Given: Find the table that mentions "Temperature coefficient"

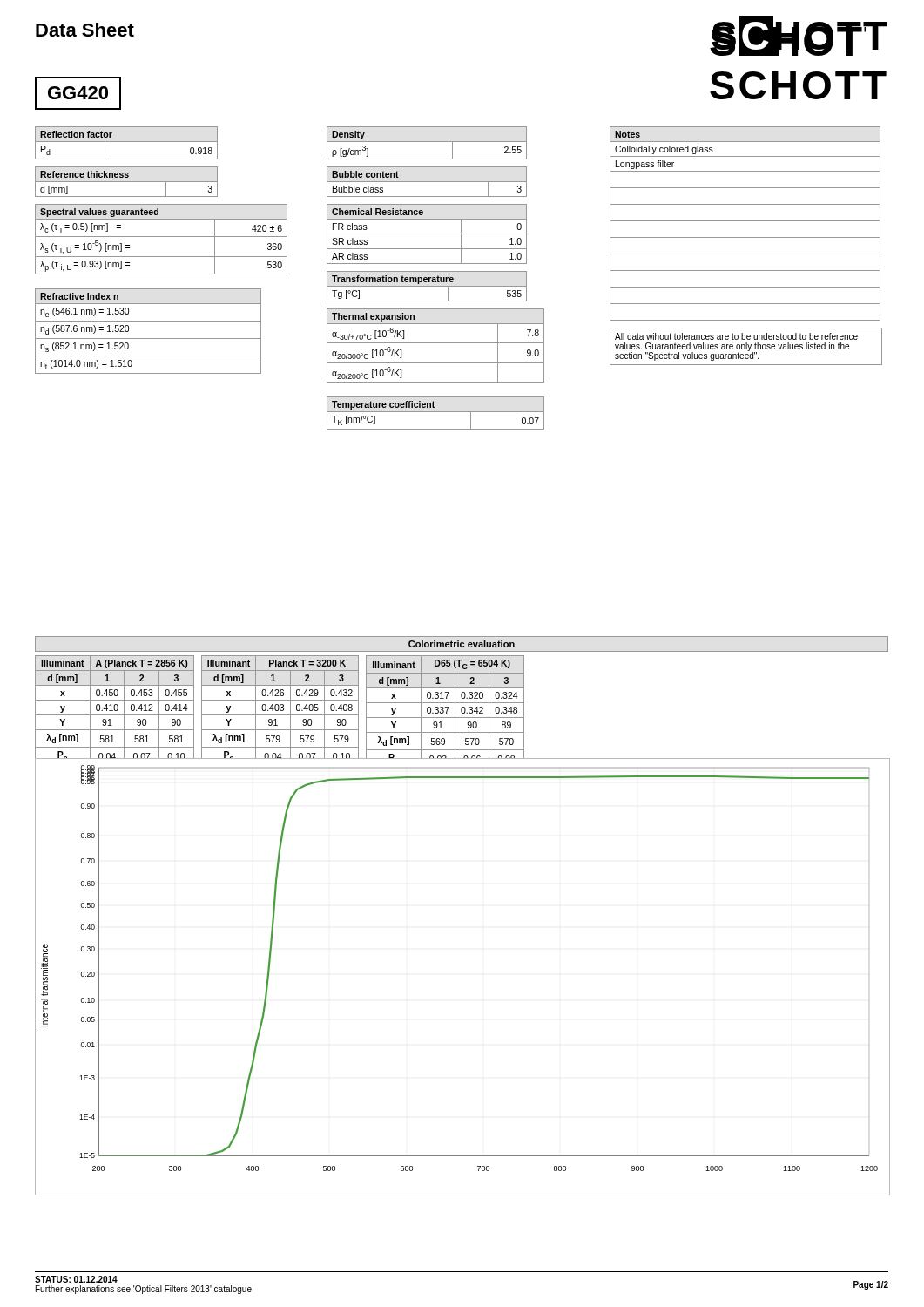Looking at the screenshot, I should (x=455, y=413).
